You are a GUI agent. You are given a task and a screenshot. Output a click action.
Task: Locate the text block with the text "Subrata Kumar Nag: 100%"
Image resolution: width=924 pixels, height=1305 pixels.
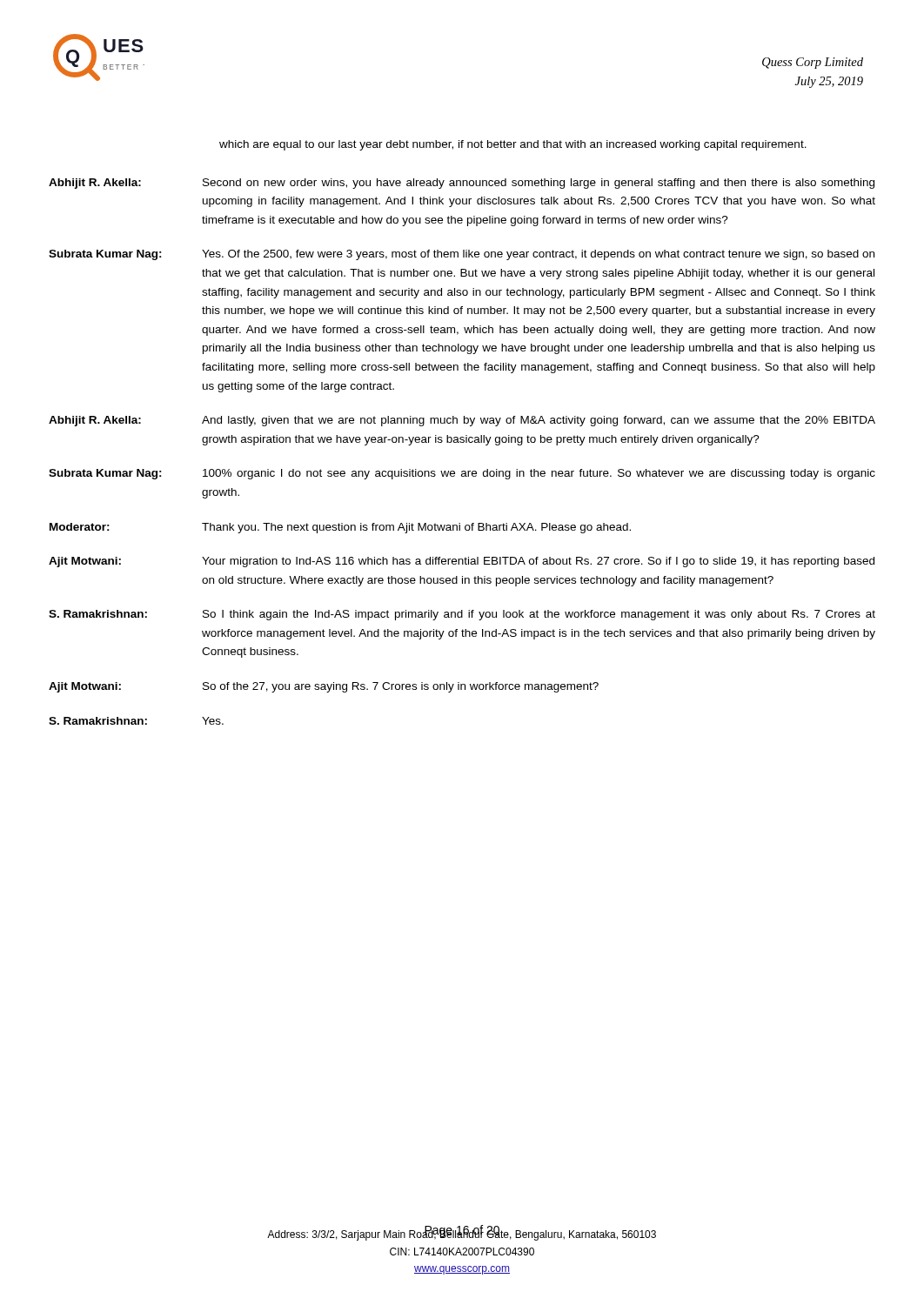tap(462, 483)
